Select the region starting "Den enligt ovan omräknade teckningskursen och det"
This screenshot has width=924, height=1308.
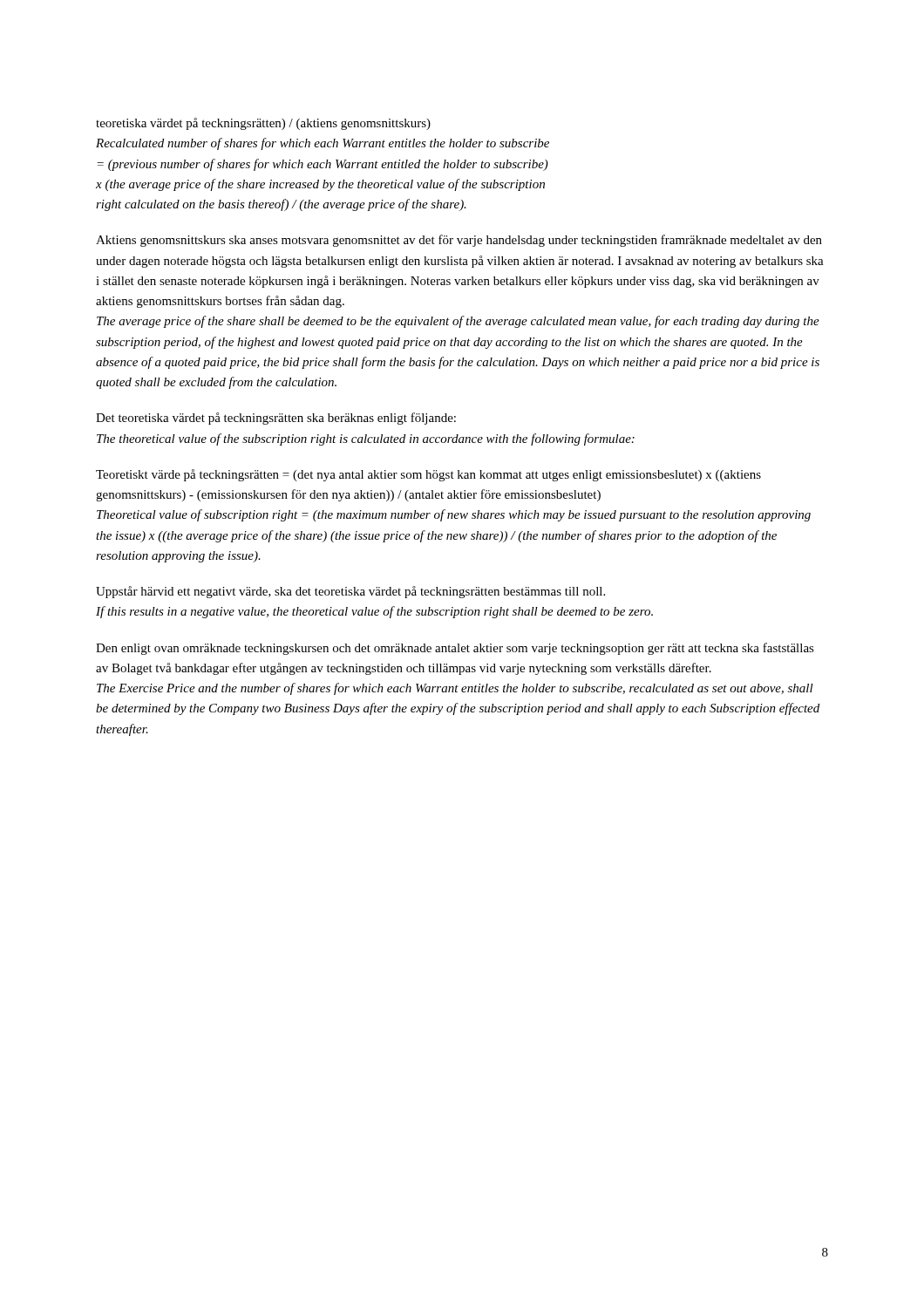coord(462,689)
